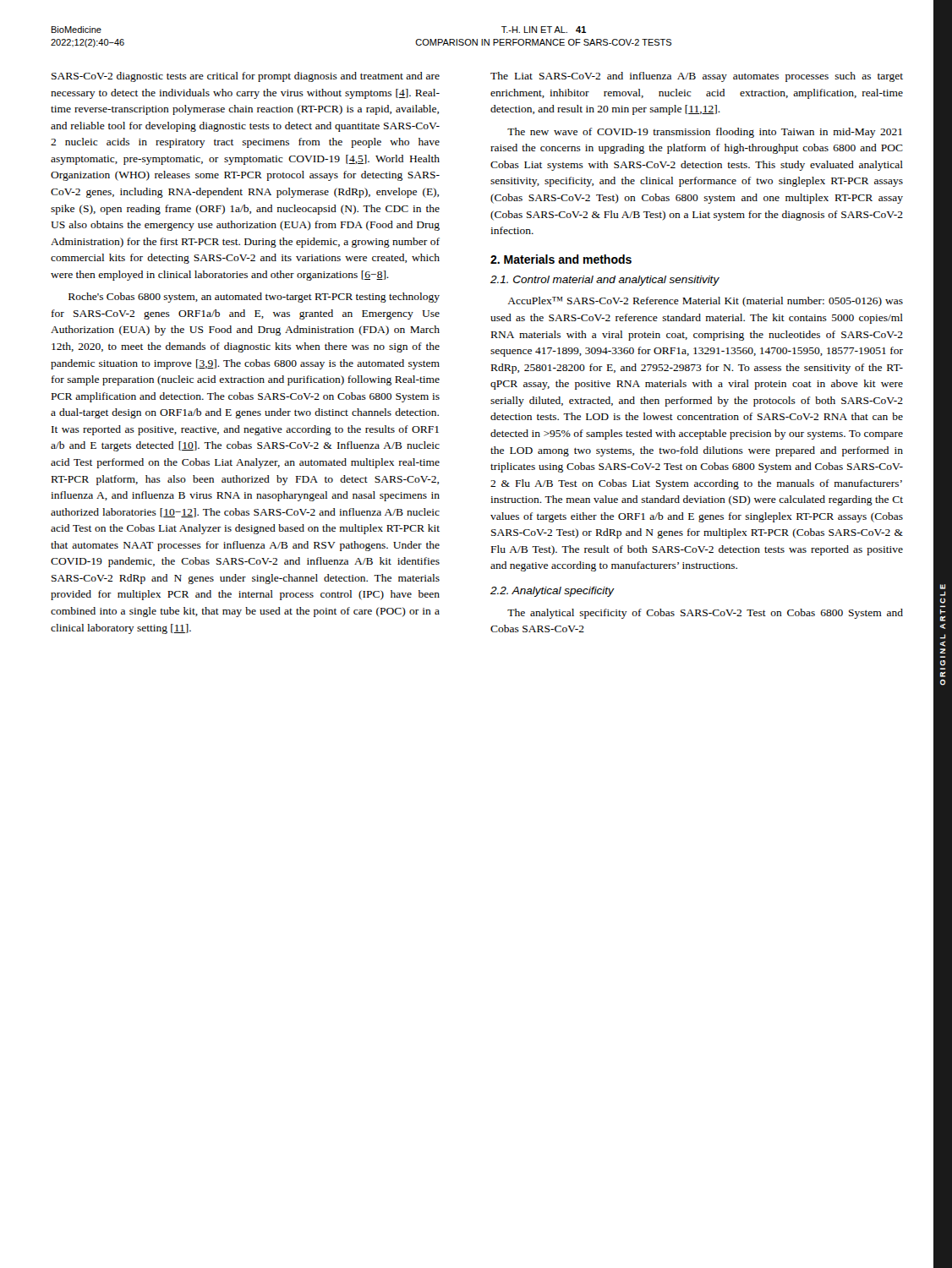Locate the text "2. Materials and methods"

pos(561,259)
